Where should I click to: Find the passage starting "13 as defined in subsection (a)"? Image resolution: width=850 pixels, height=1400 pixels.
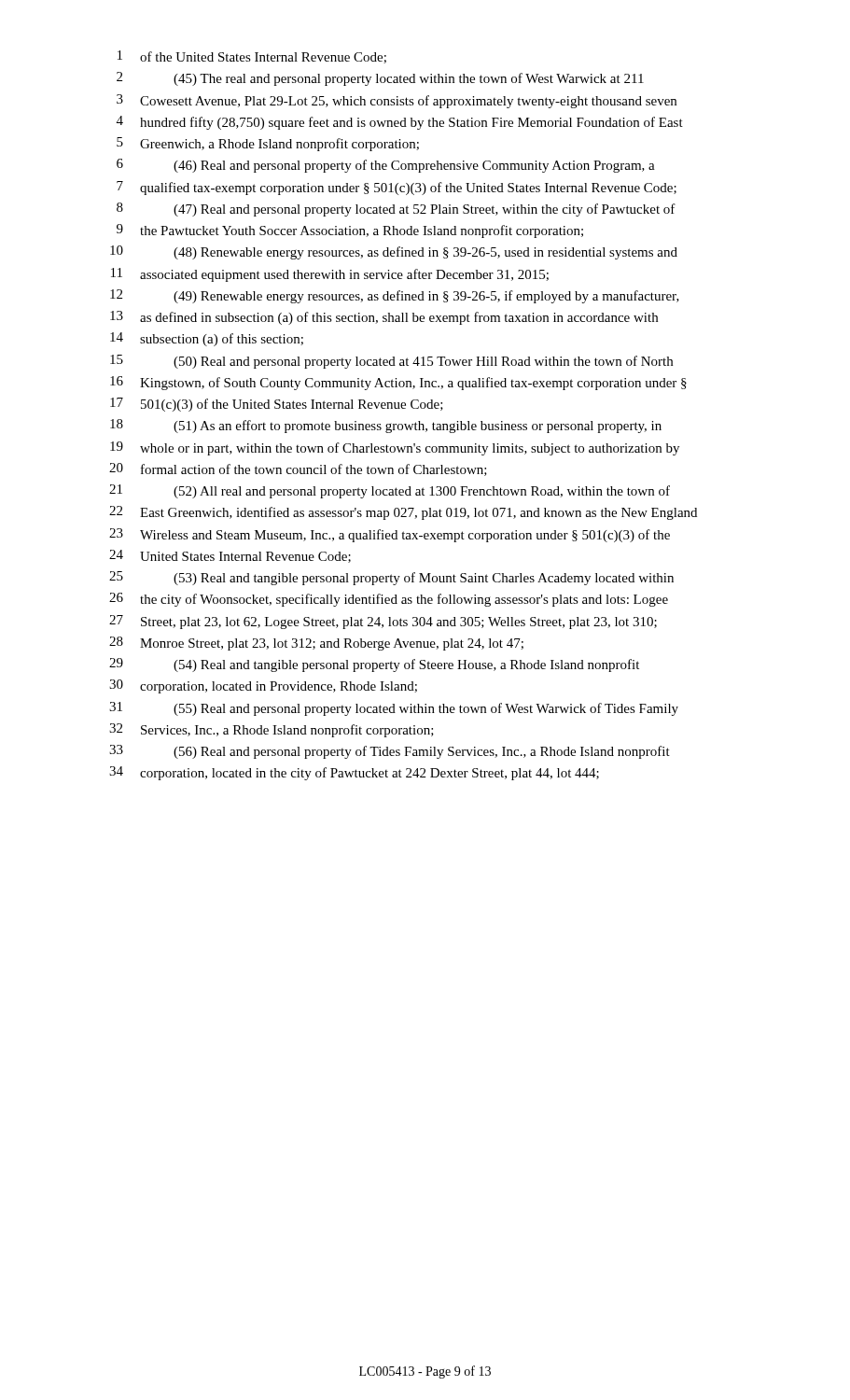439,318
